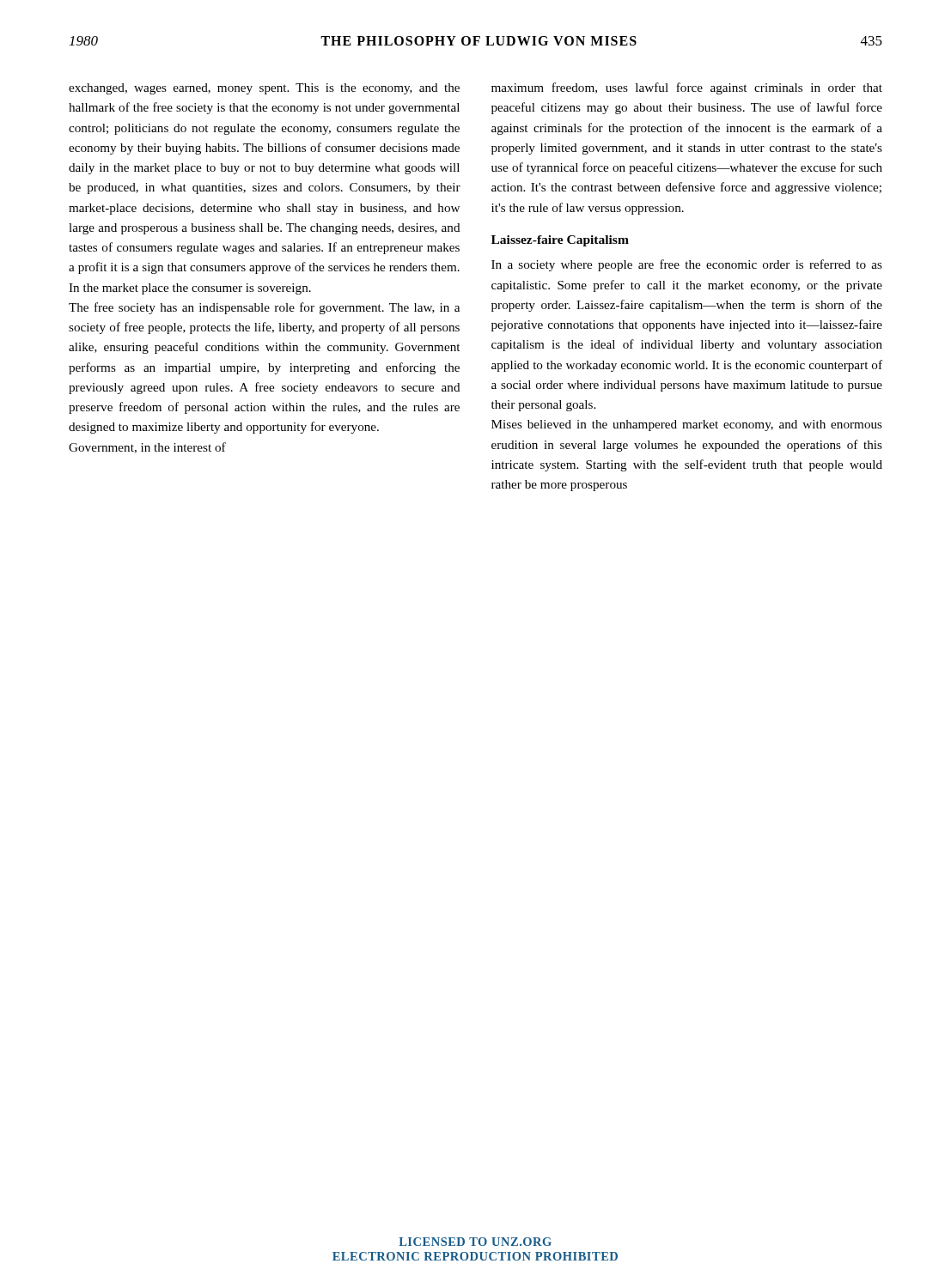Click on the block starting "In a society where people are free"
This screenshot has width=951, height=1288.
[x=687, y=334]
